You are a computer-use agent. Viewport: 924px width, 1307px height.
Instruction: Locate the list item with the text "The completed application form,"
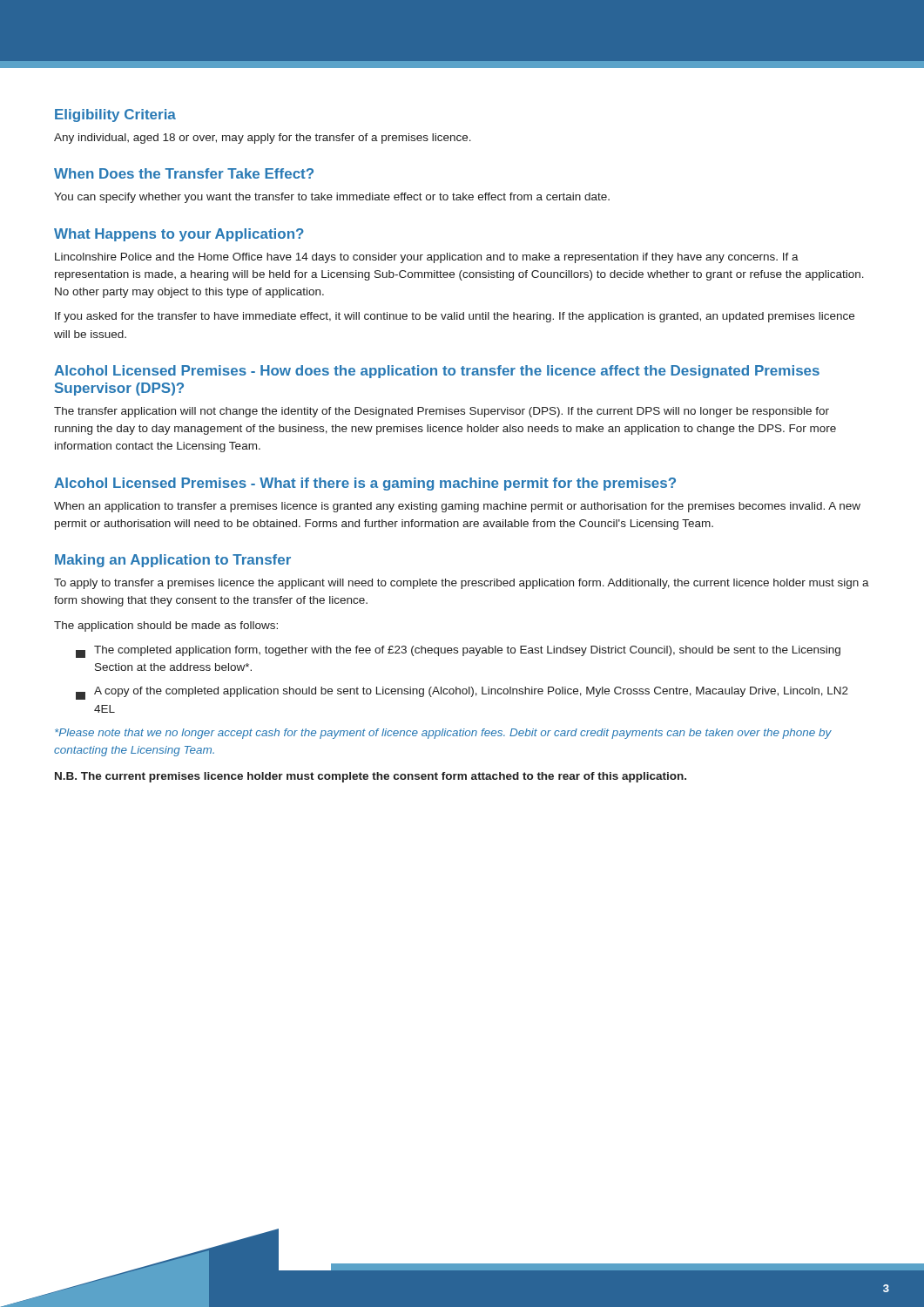tap(472, 659)
